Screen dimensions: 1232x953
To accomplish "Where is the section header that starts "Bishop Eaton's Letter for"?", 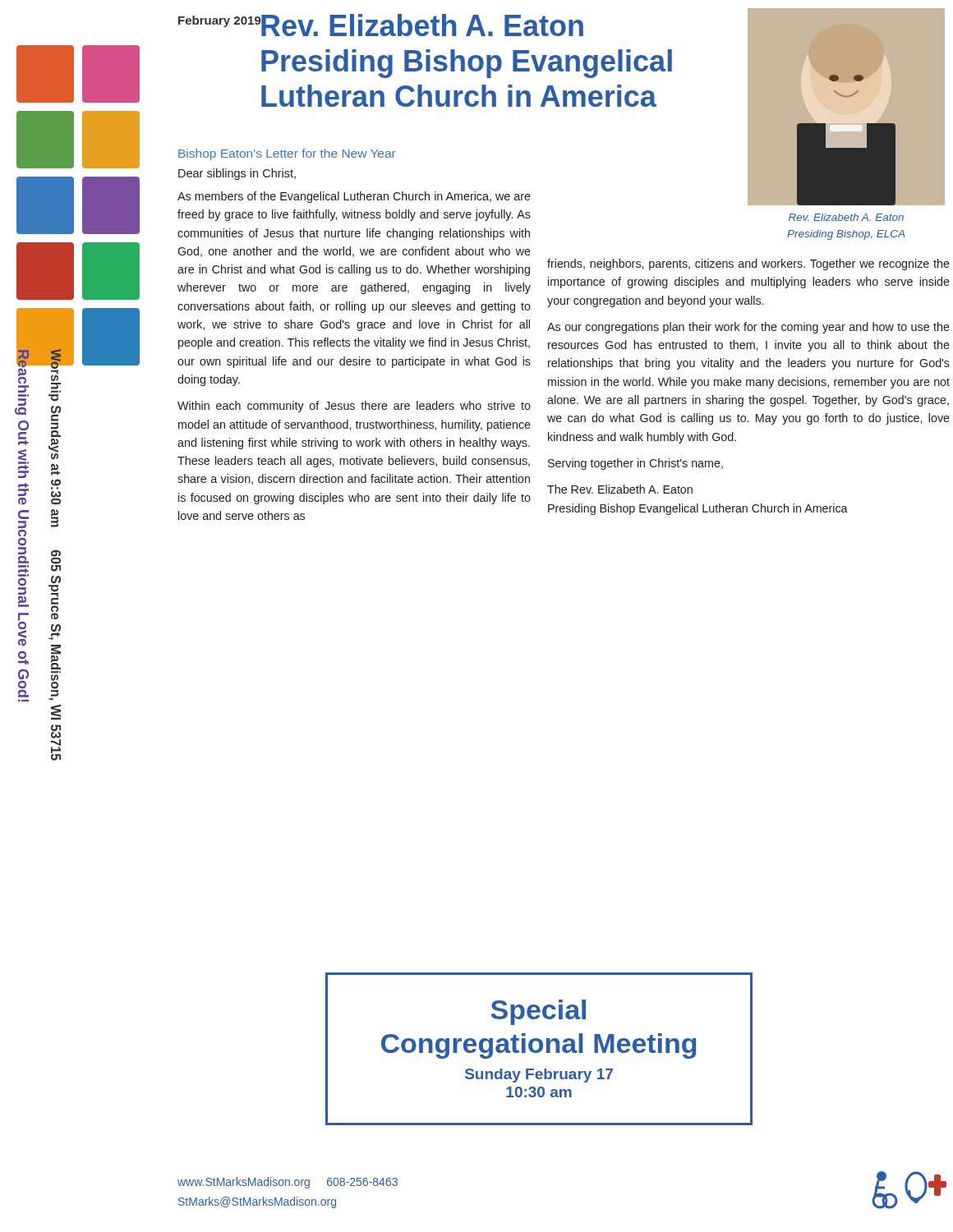I will click(287, 153).
